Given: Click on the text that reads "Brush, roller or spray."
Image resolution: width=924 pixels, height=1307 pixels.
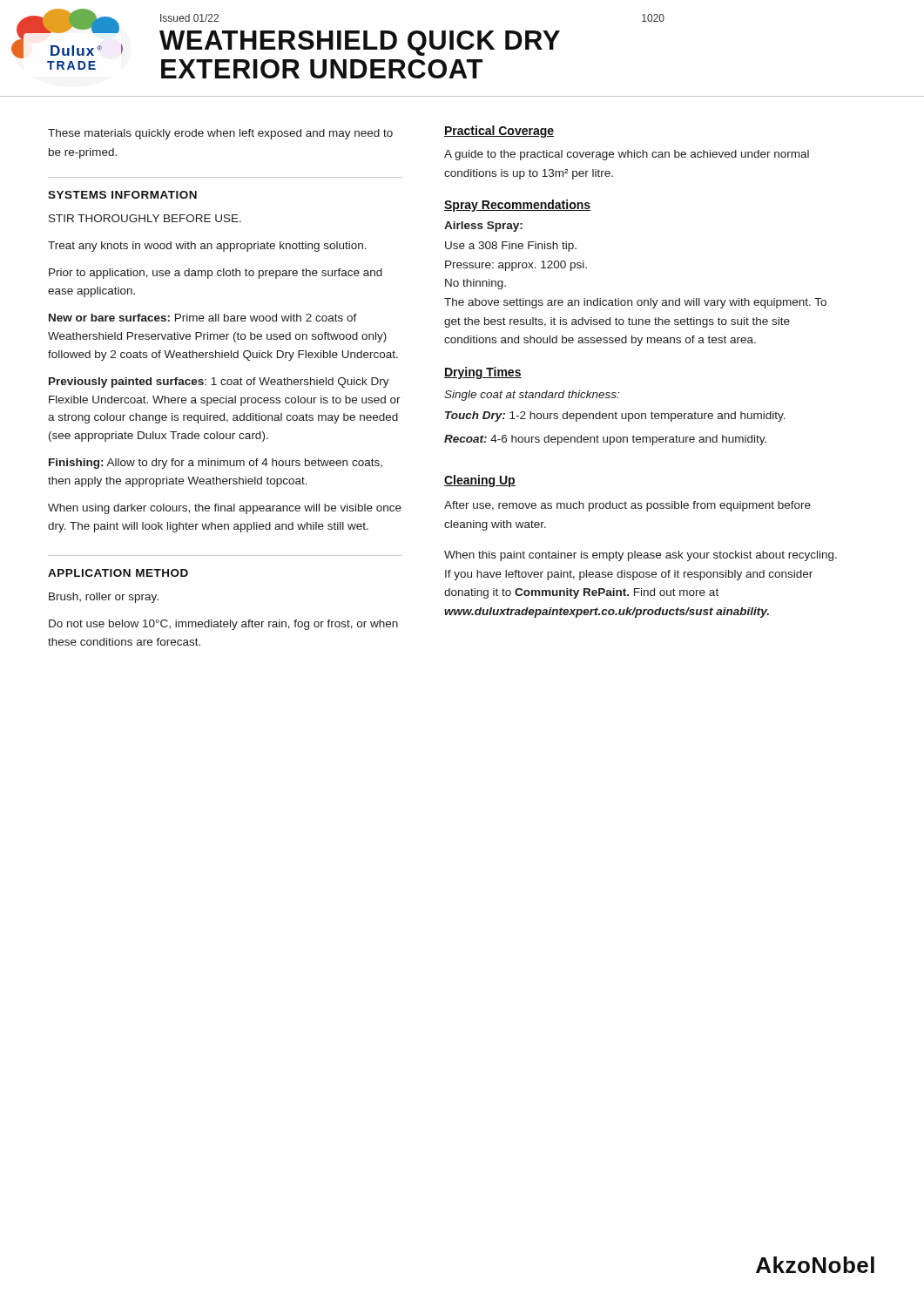Looking at the screenshot, I should pyautogui.click(x=104, y=596).
